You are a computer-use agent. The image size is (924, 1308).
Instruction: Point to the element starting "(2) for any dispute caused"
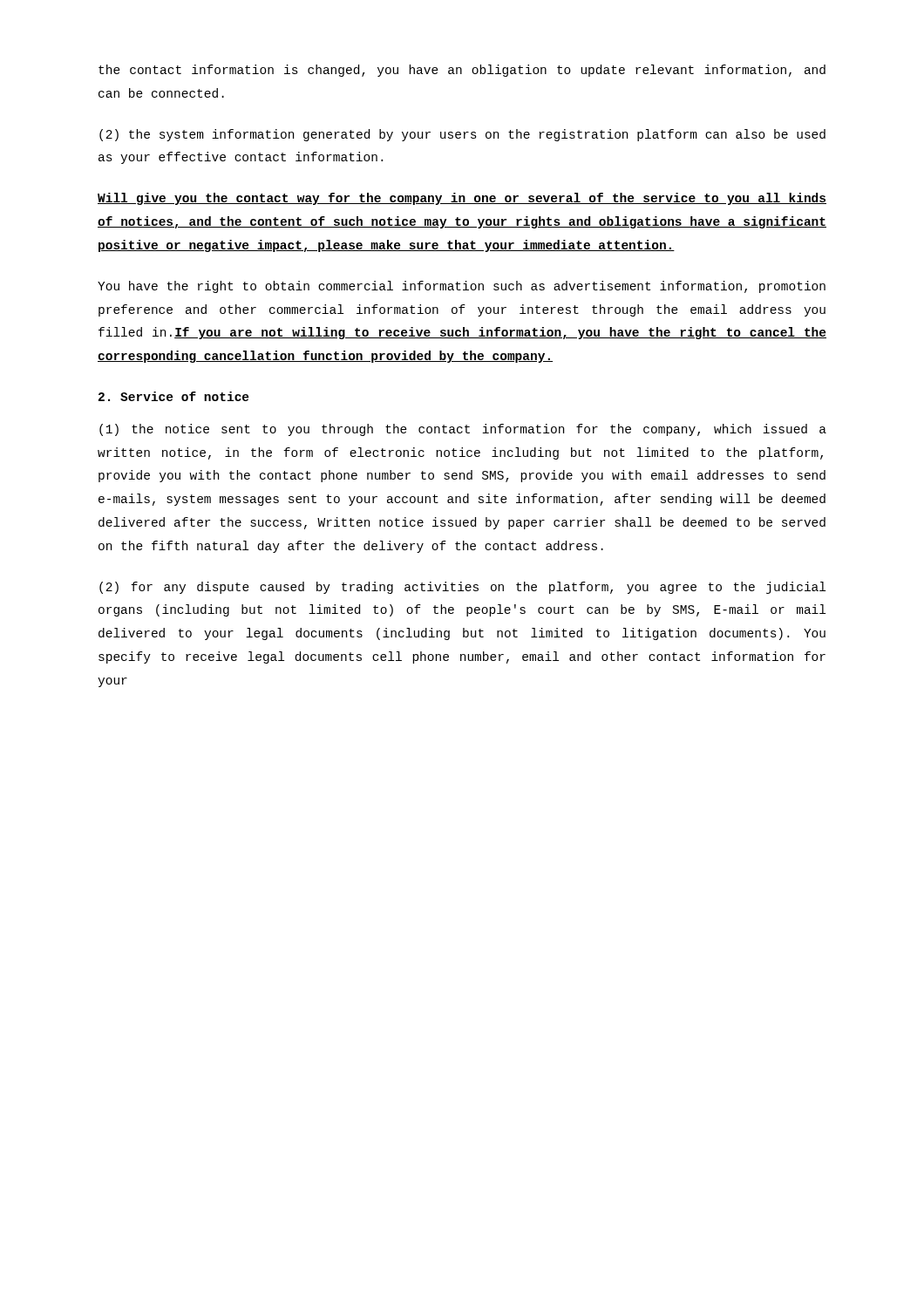click(462, 634)
